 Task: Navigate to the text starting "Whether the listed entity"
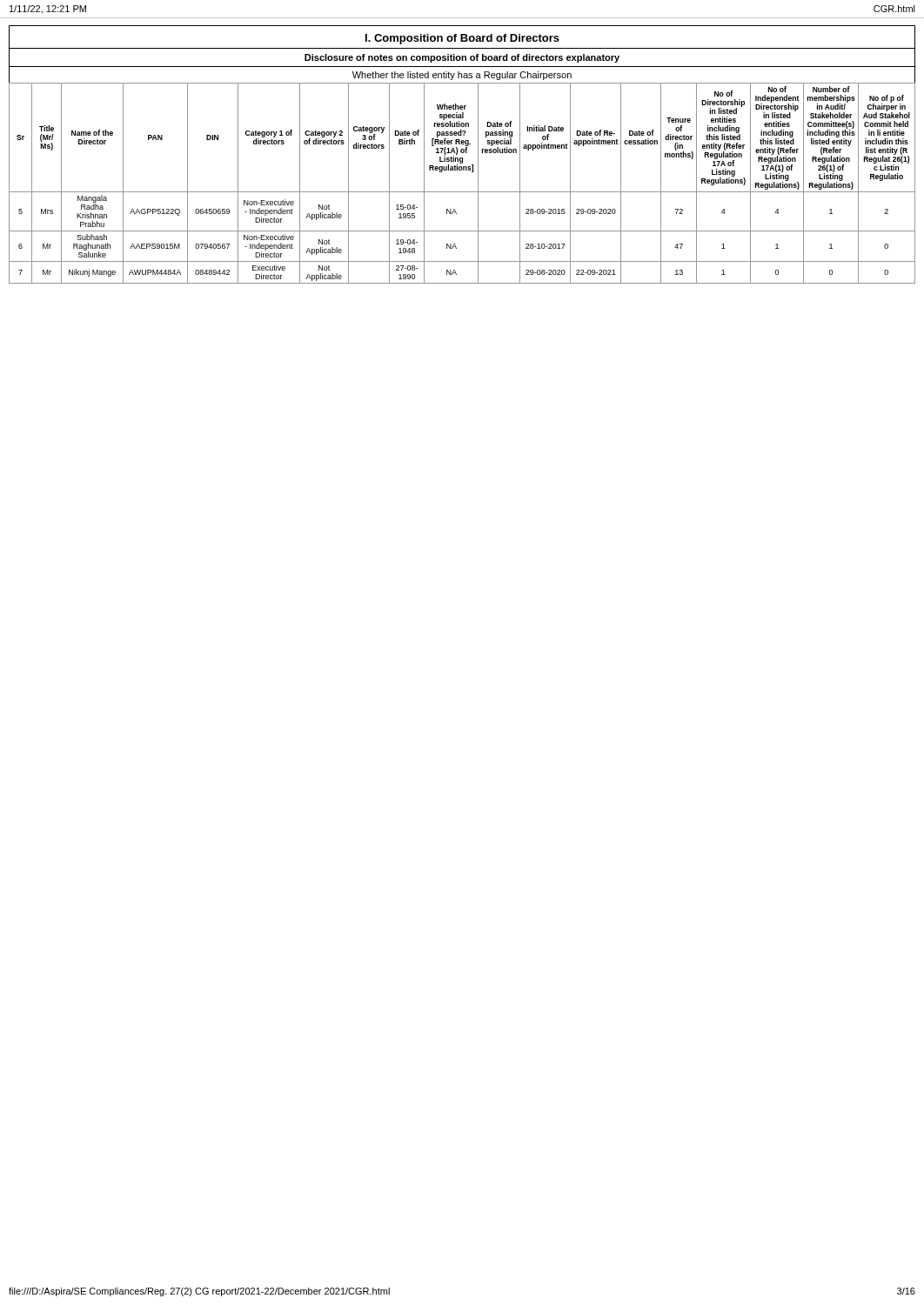pyautogui.click(x=462, y=75)
